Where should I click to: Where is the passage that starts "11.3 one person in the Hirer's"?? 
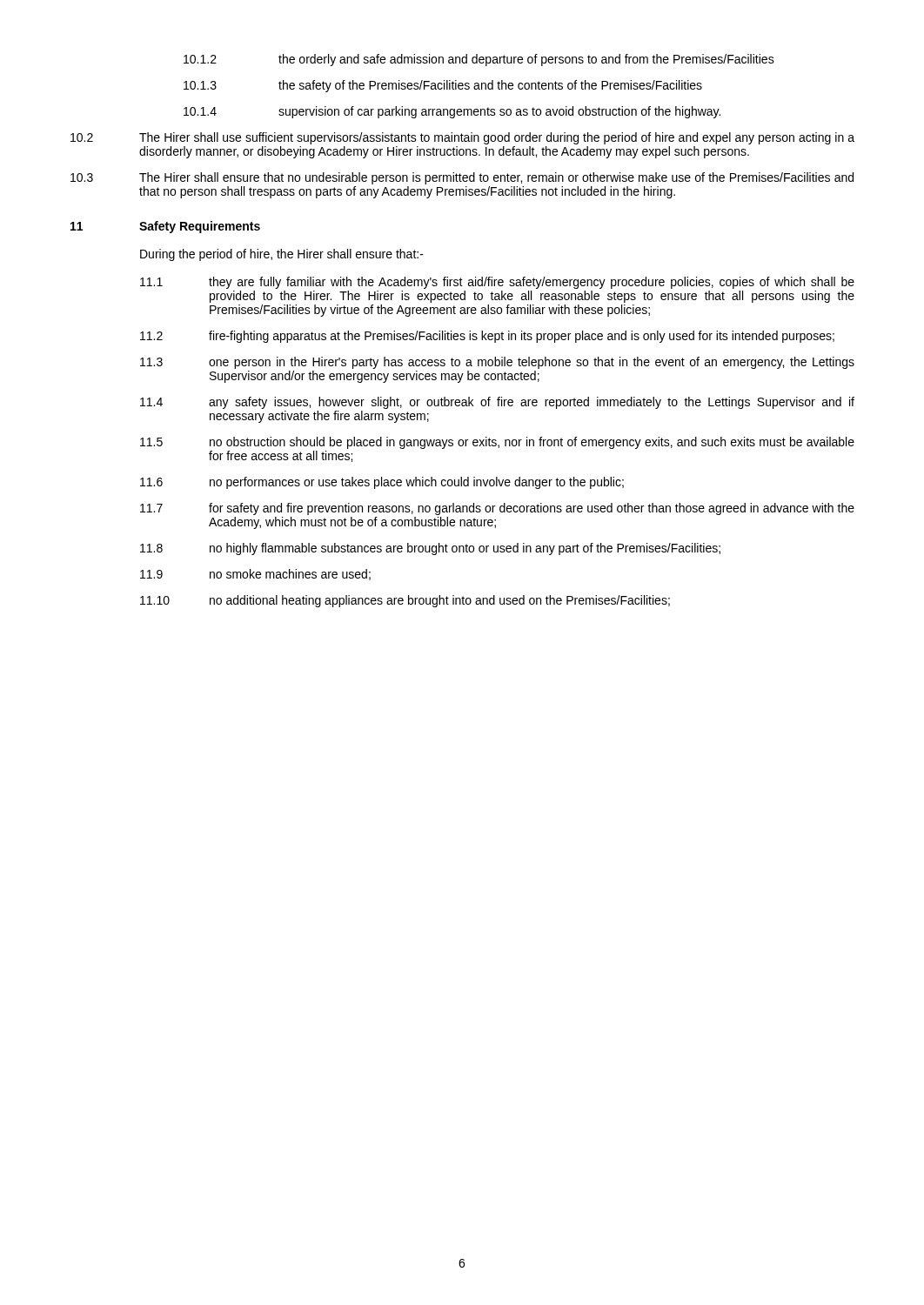(x=497, y=369)
